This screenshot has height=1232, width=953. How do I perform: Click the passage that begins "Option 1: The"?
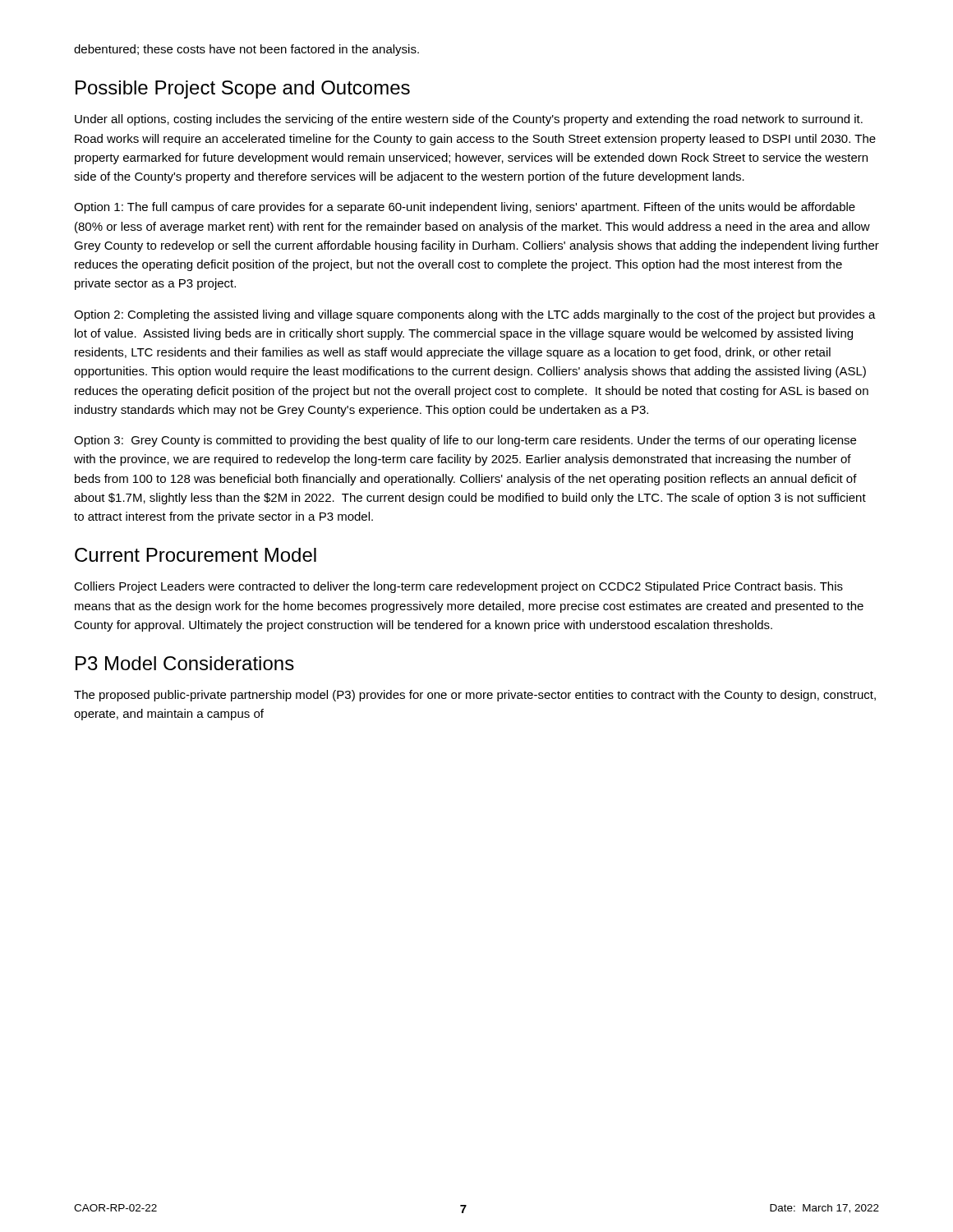click(x=476, y=245)
